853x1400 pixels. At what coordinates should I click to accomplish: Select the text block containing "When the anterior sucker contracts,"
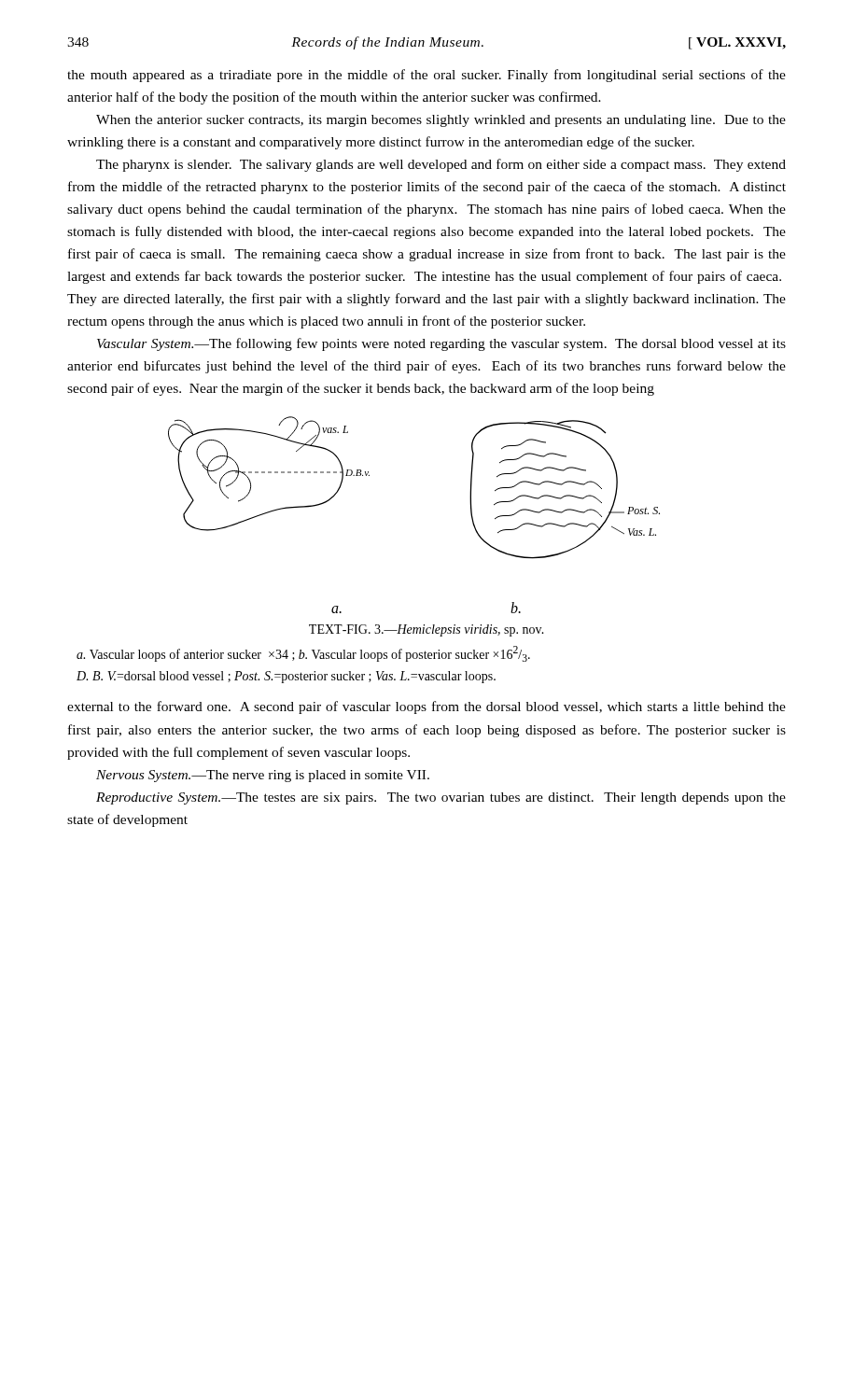426,131
